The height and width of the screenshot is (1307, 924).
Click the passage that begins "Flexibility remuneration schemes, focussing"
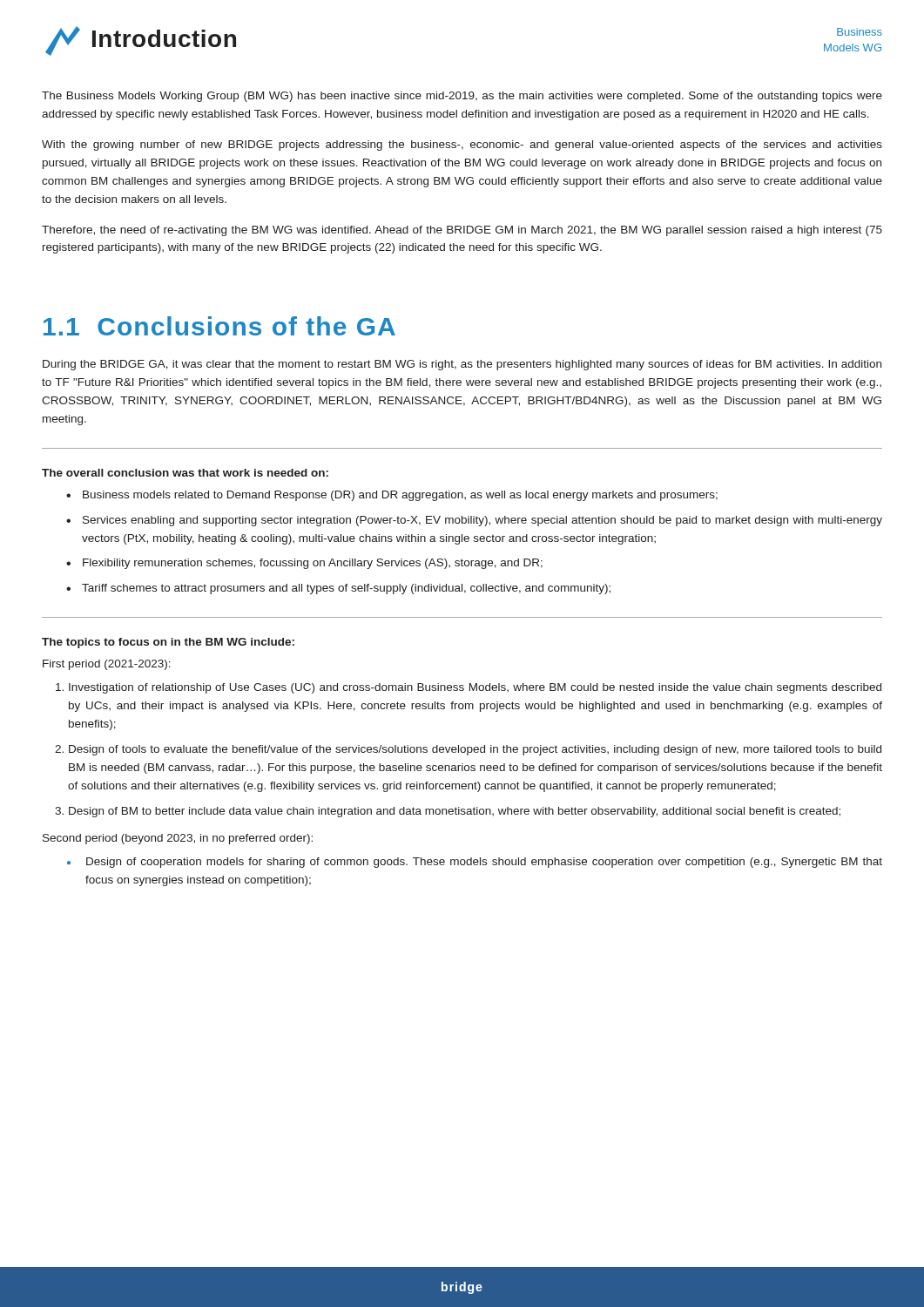(313, 563)
